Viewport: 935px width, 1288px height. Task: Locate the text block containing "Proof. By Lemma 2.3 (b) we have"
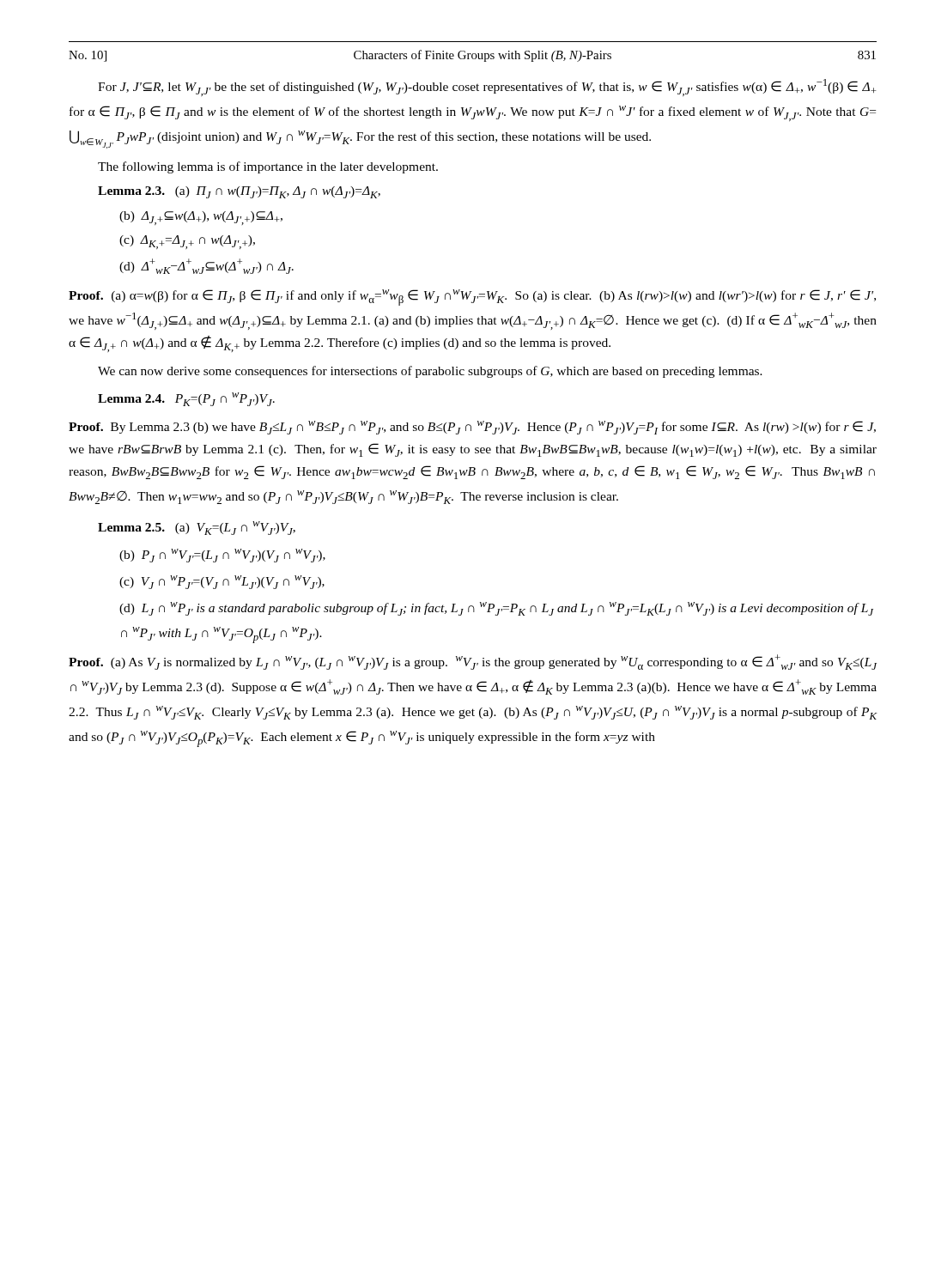pos(473,461)
